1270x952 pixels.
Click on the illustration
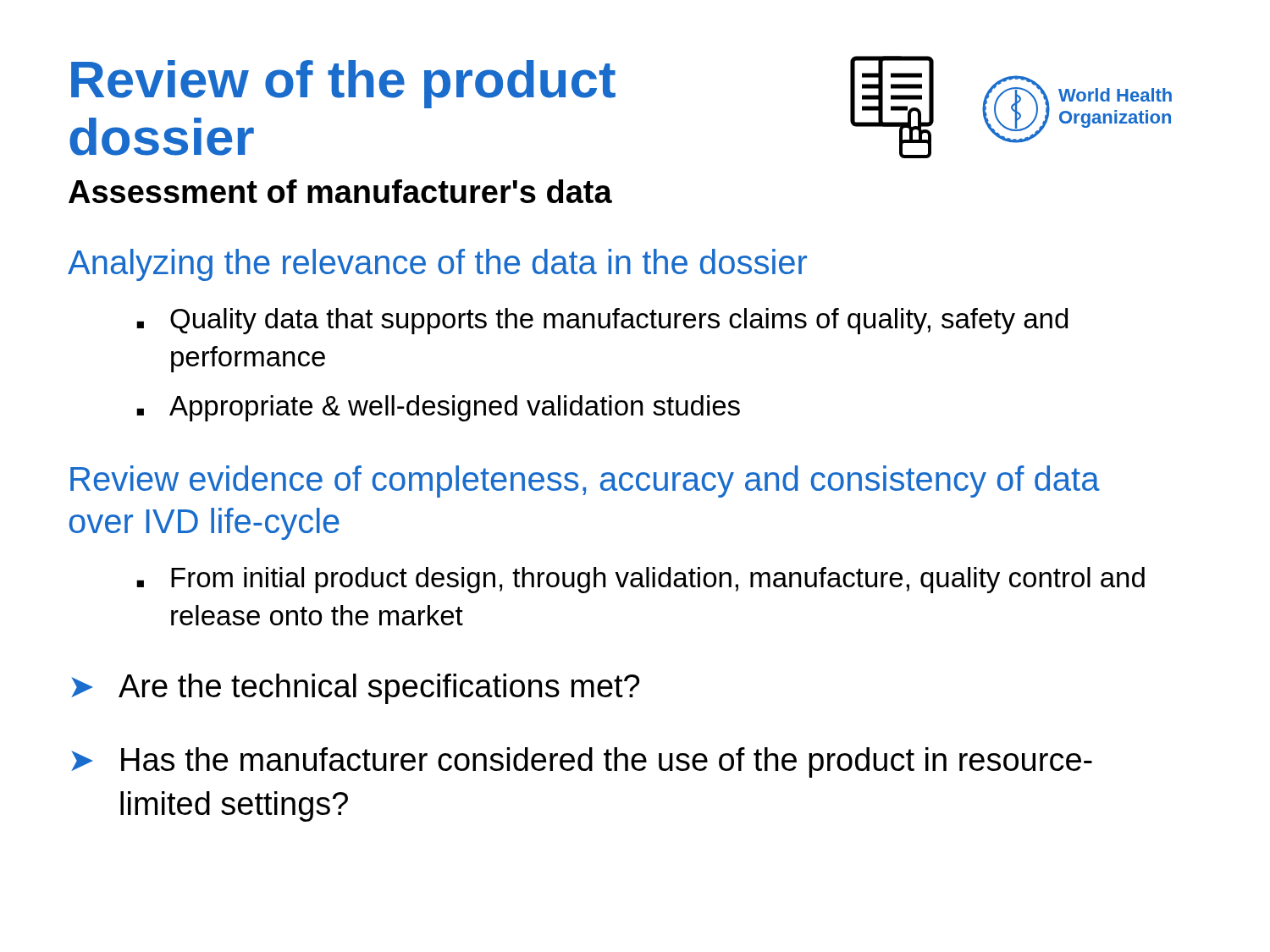coord(1025,109)
